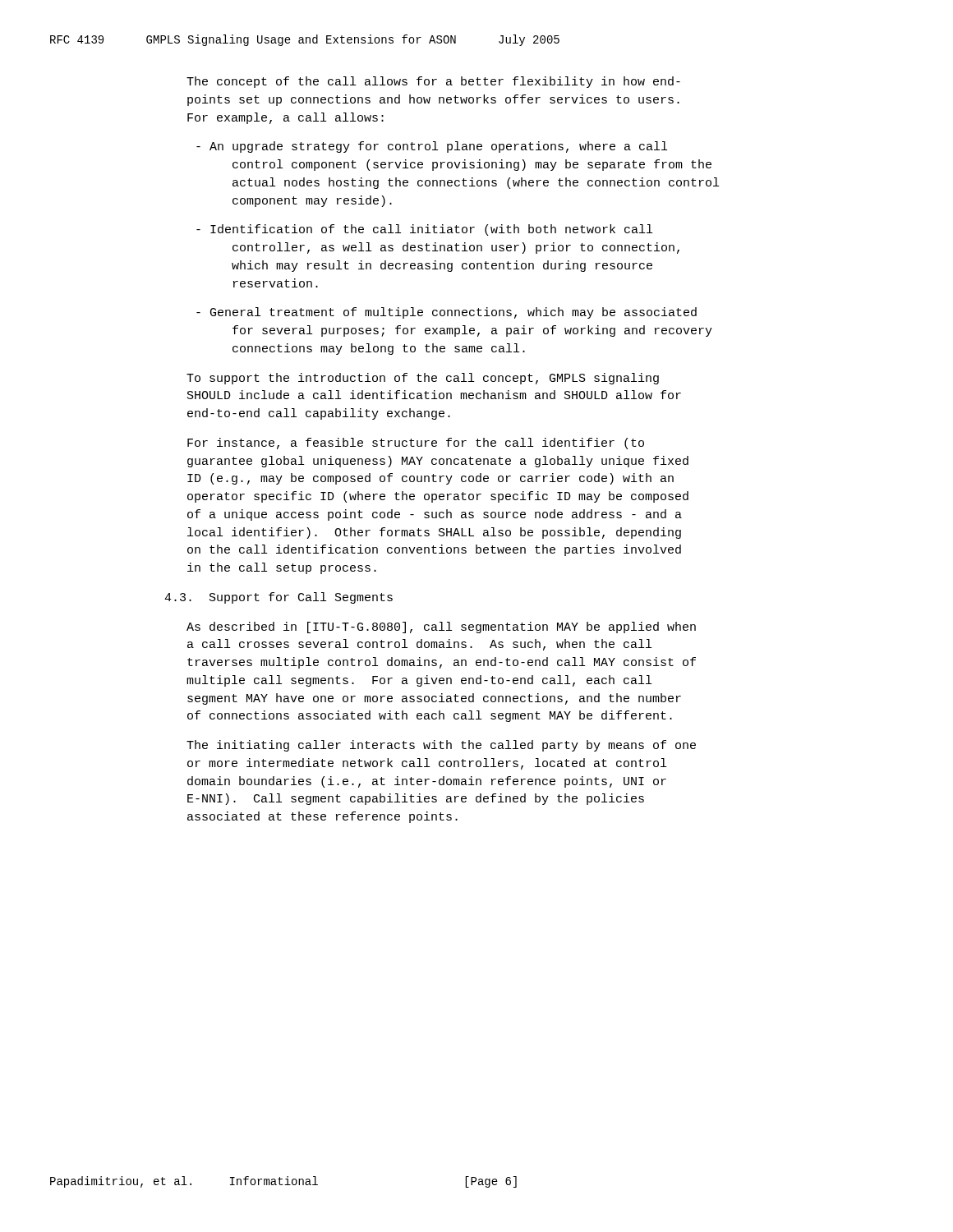
Task: Navigate to the passage starting "As described in"
Action: [431, 672]
